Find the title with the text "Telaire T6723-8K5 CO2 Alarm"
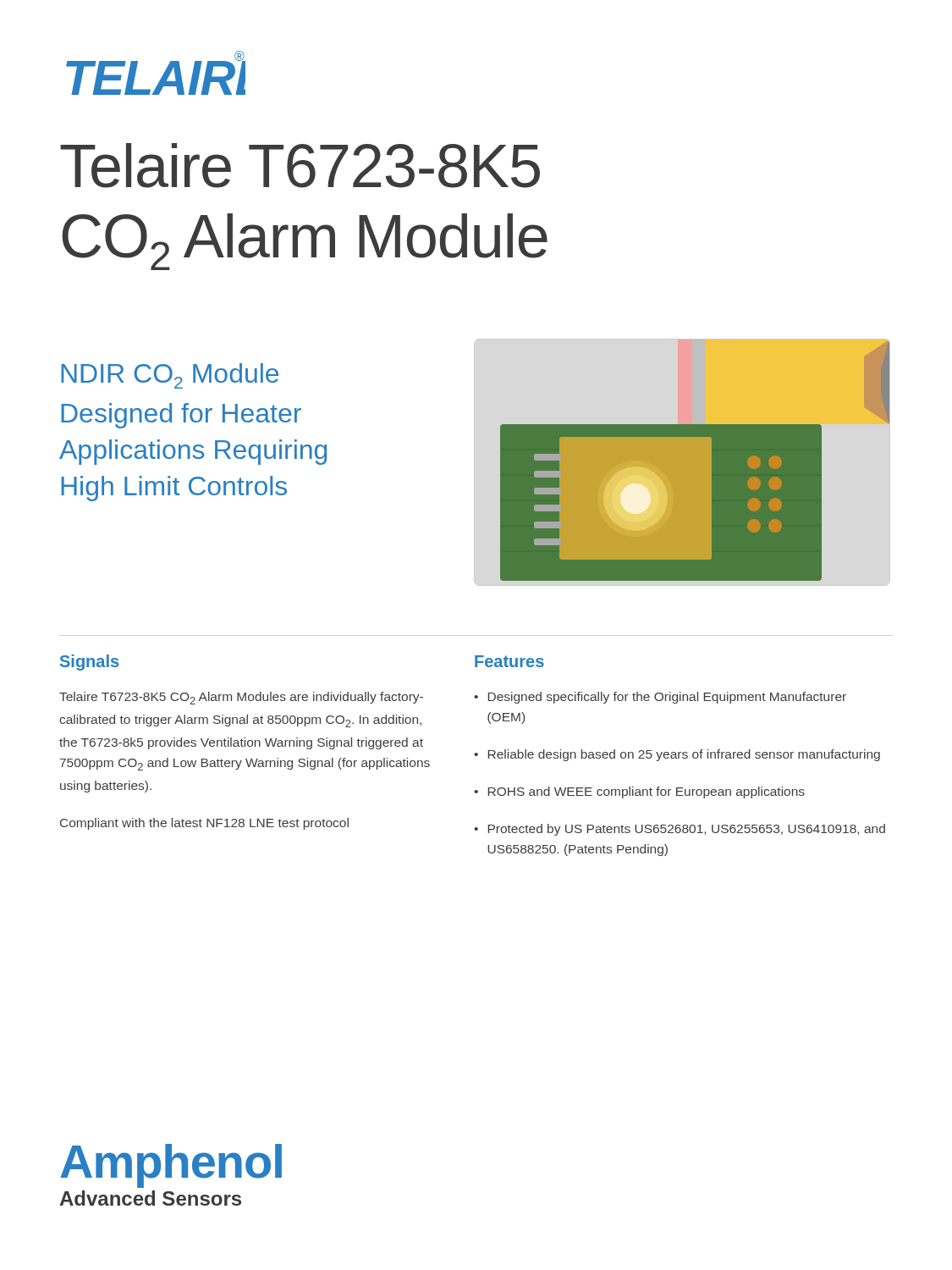 (304, 205)
